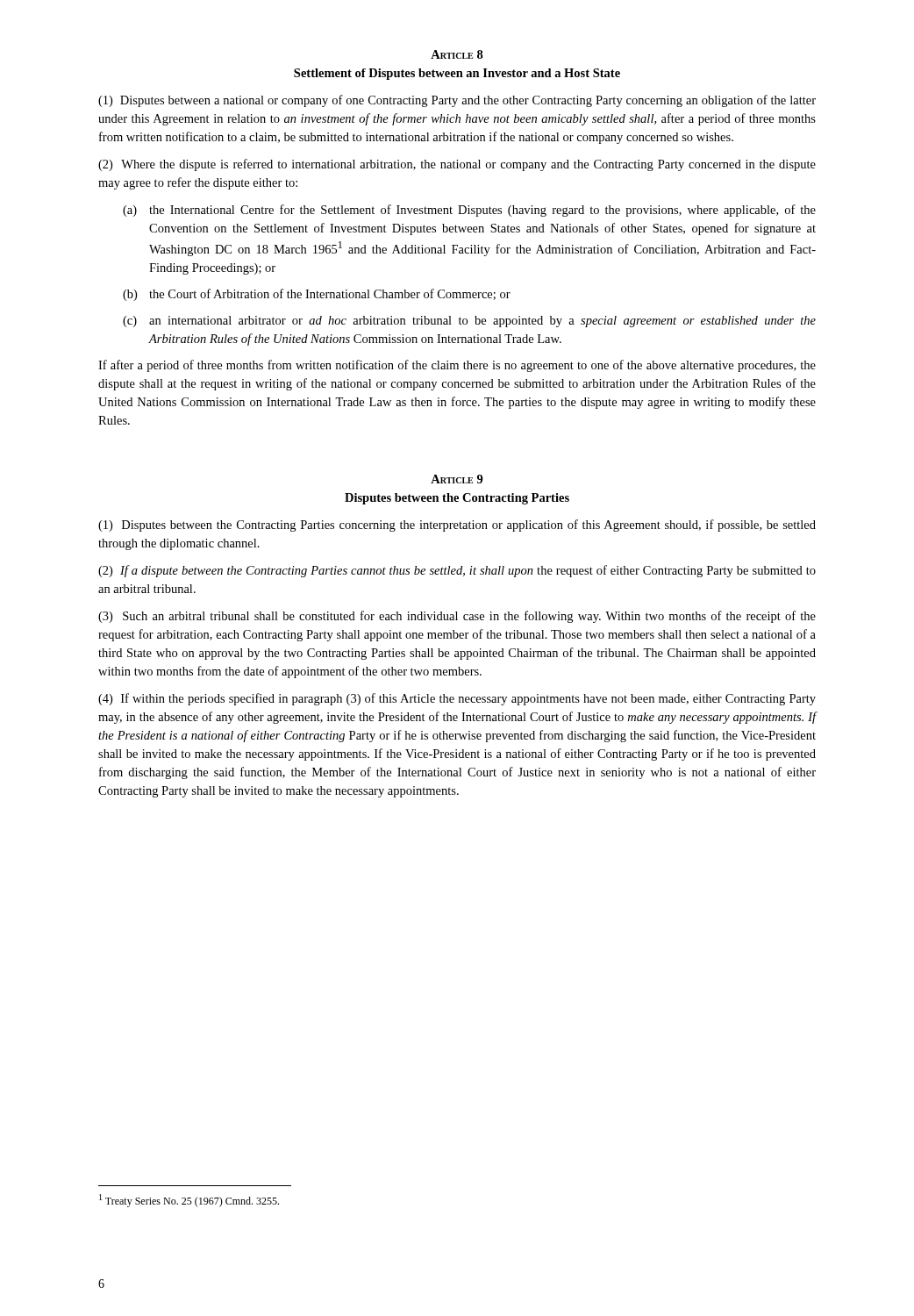Find the text starting "Article 8"
914x1316 pixels.
click(x=457, y=54)
